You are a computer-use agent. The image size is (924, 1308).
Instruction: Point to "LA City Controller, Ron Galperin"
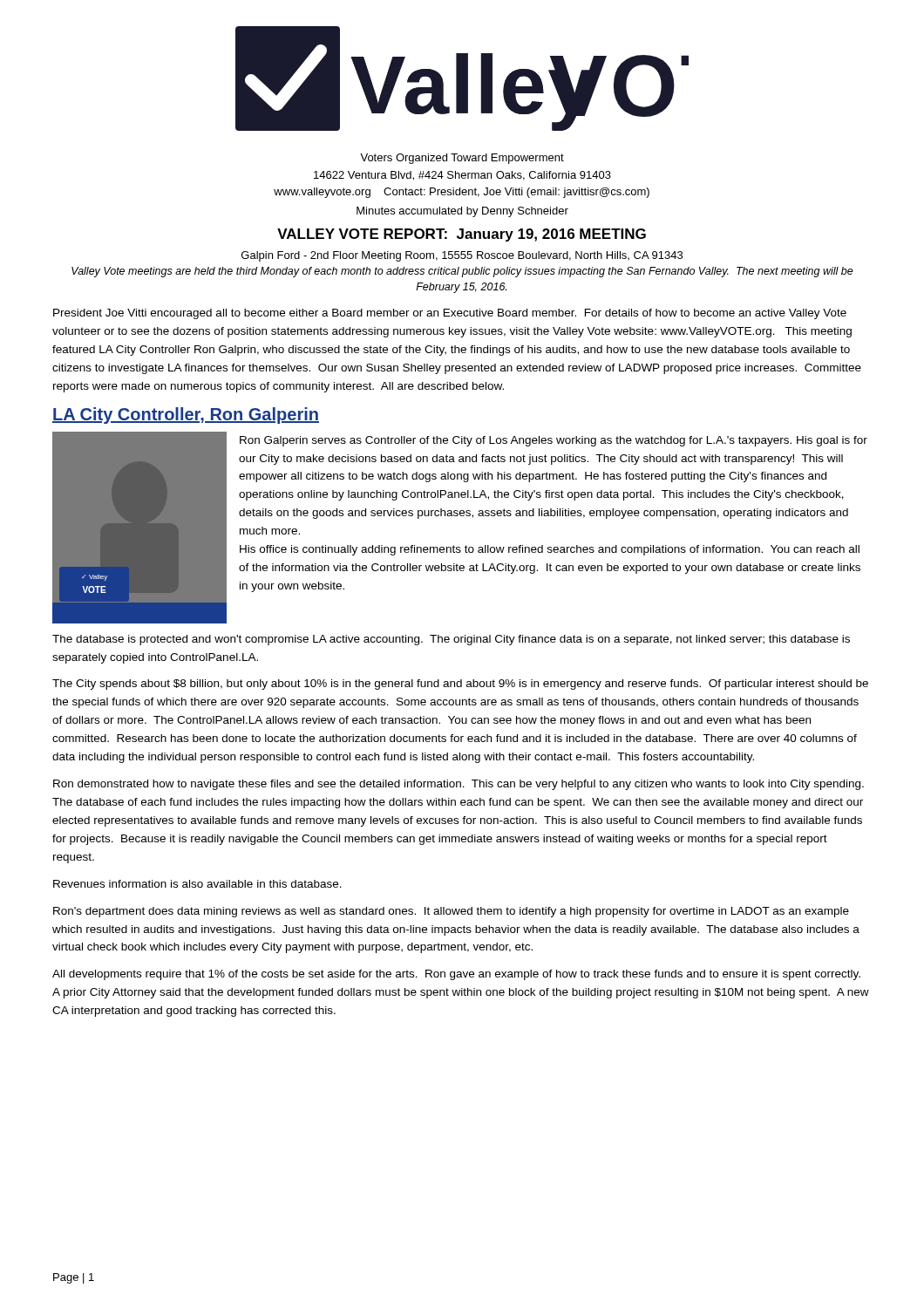pyautogui.click(x=186, y=414)
